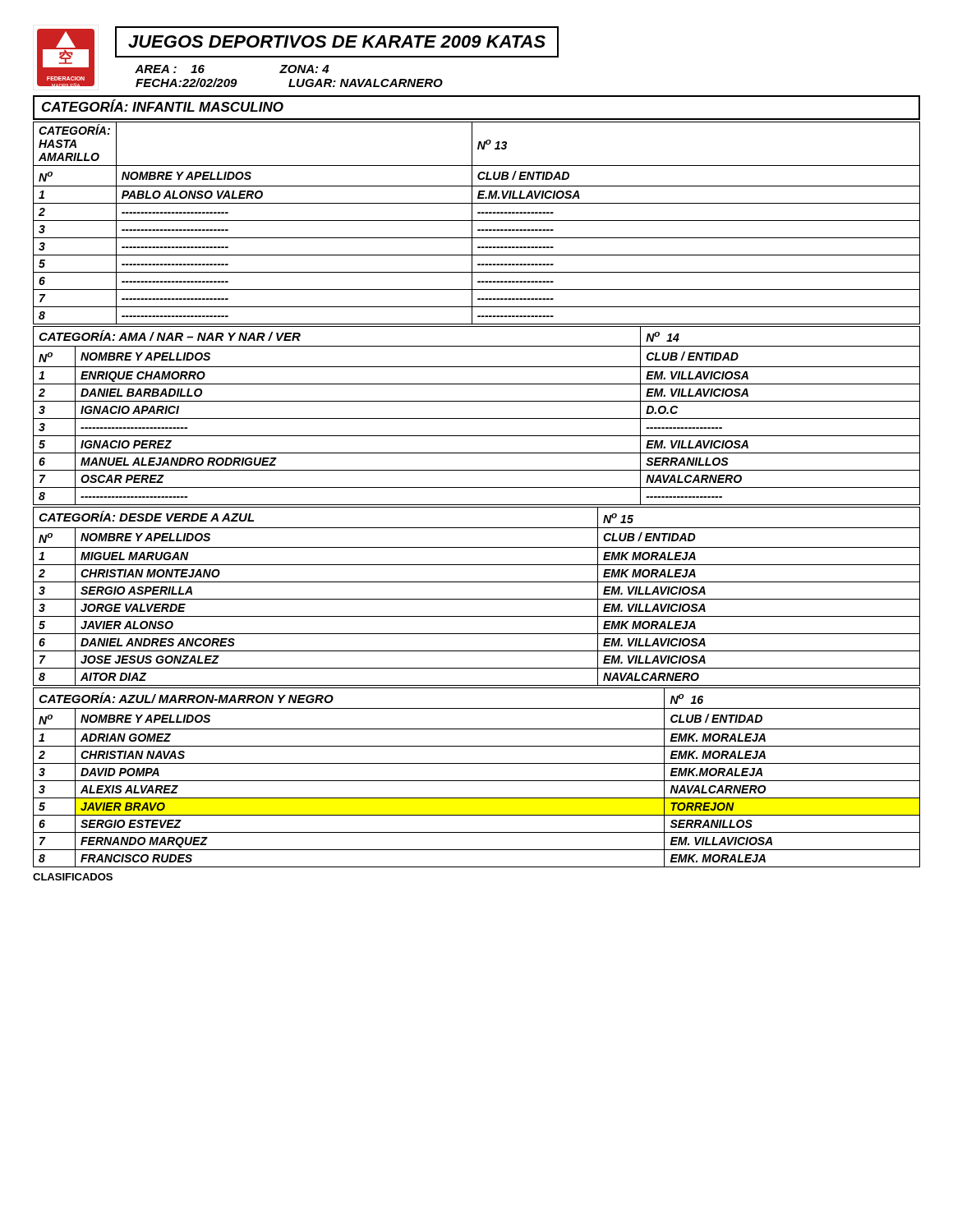Click on the section header with the text "CATEGORÍA: INFANTIL MASCULINO"
The image size is (953, 1232).
pyautogui.click(x=162, y=107)
